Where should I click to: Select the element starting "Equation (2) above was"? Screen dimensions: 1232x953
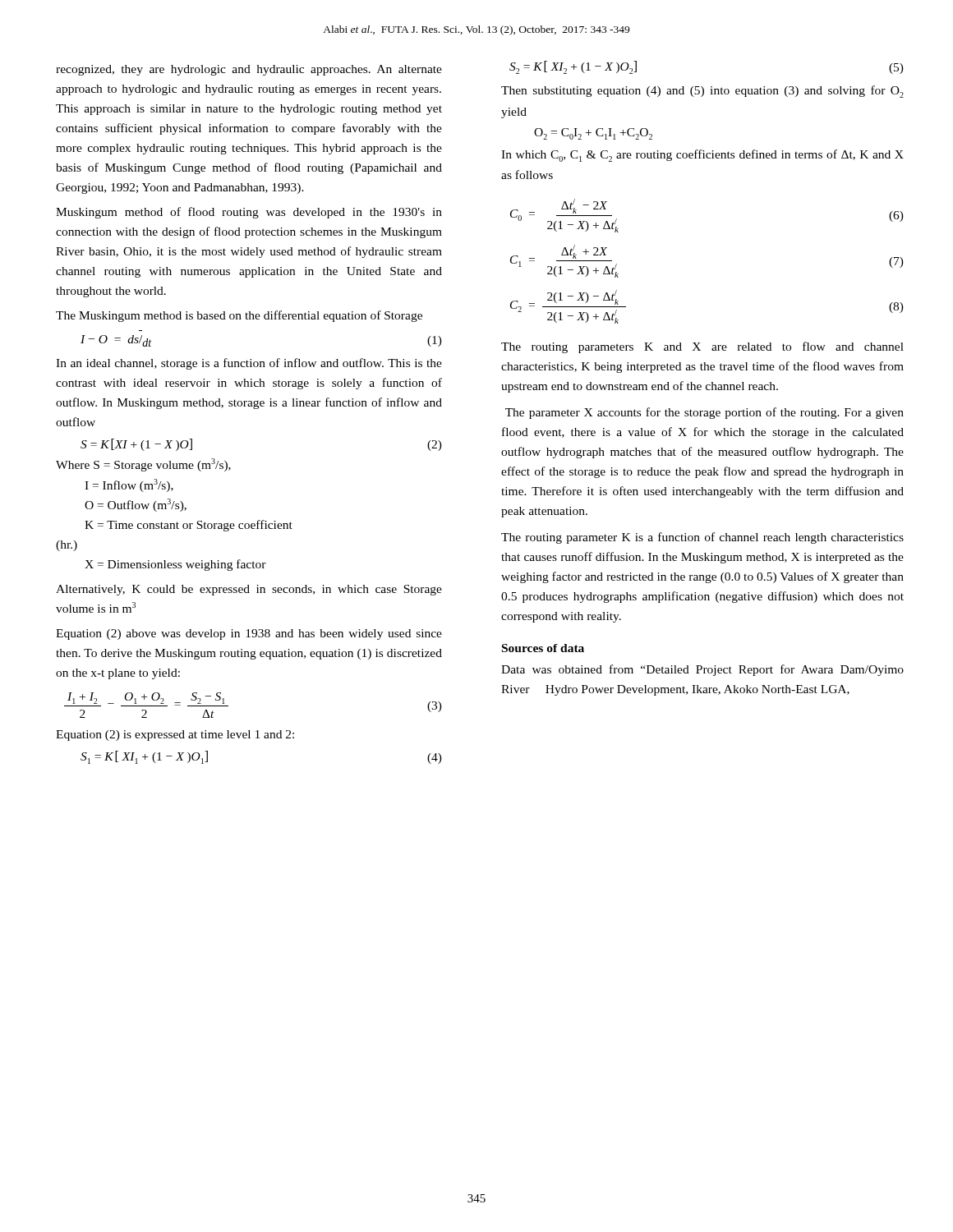[x=249, y=653]
